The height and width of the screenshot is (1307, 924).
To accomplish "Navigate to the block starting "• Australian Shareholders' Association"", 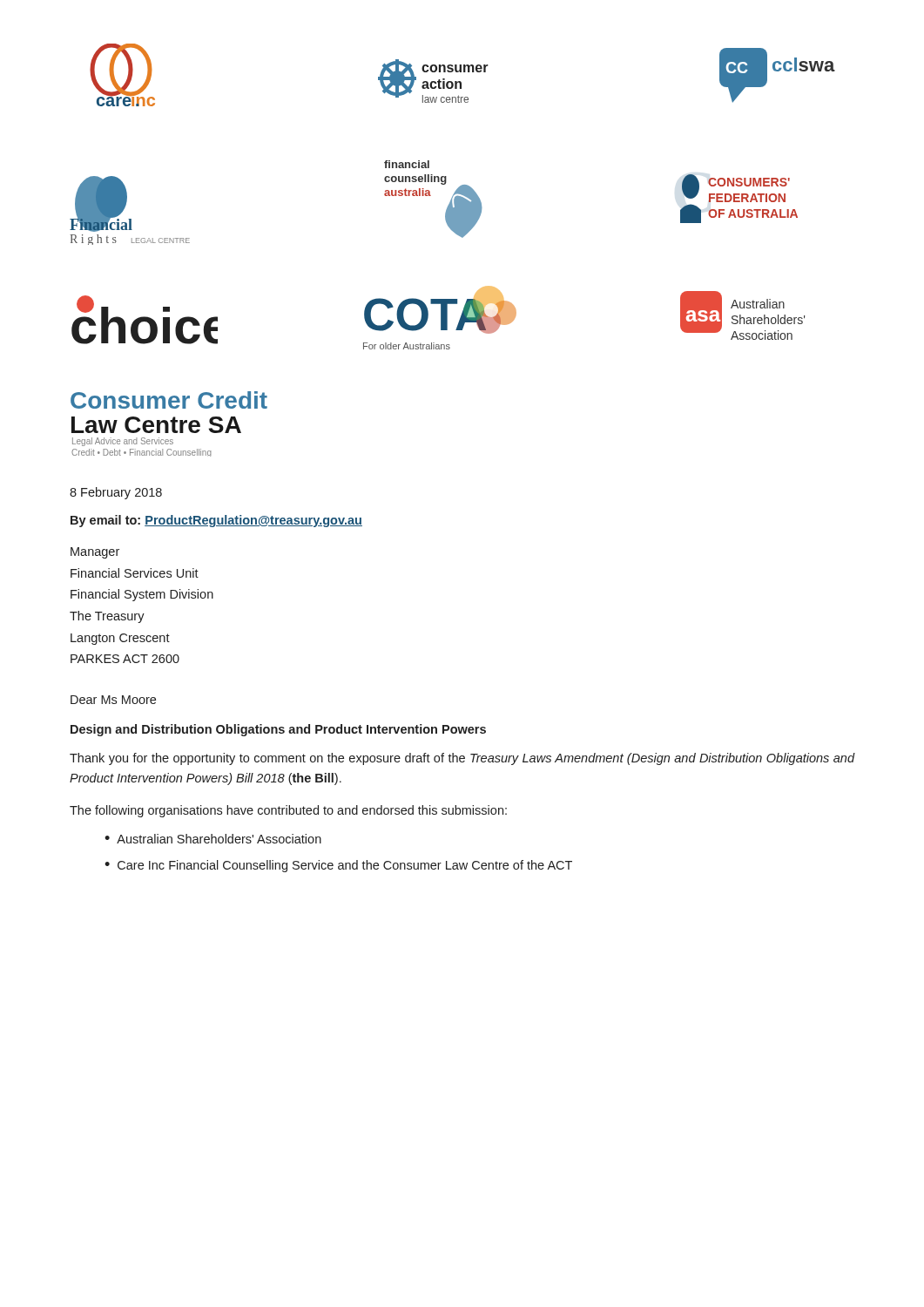I will point(213,840).
